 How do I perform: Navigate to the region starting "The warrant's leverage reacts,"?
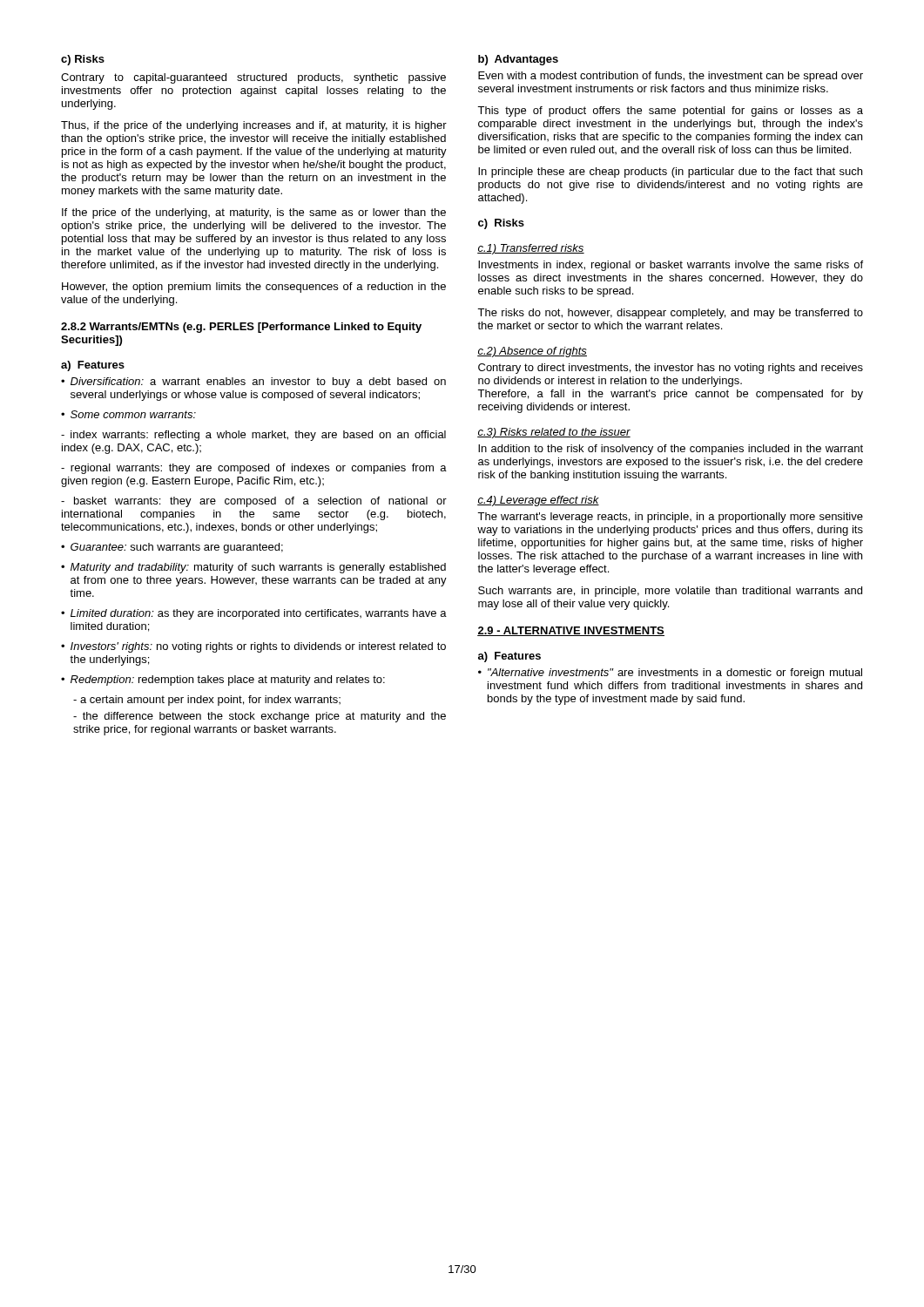click(x=670, y=542)
